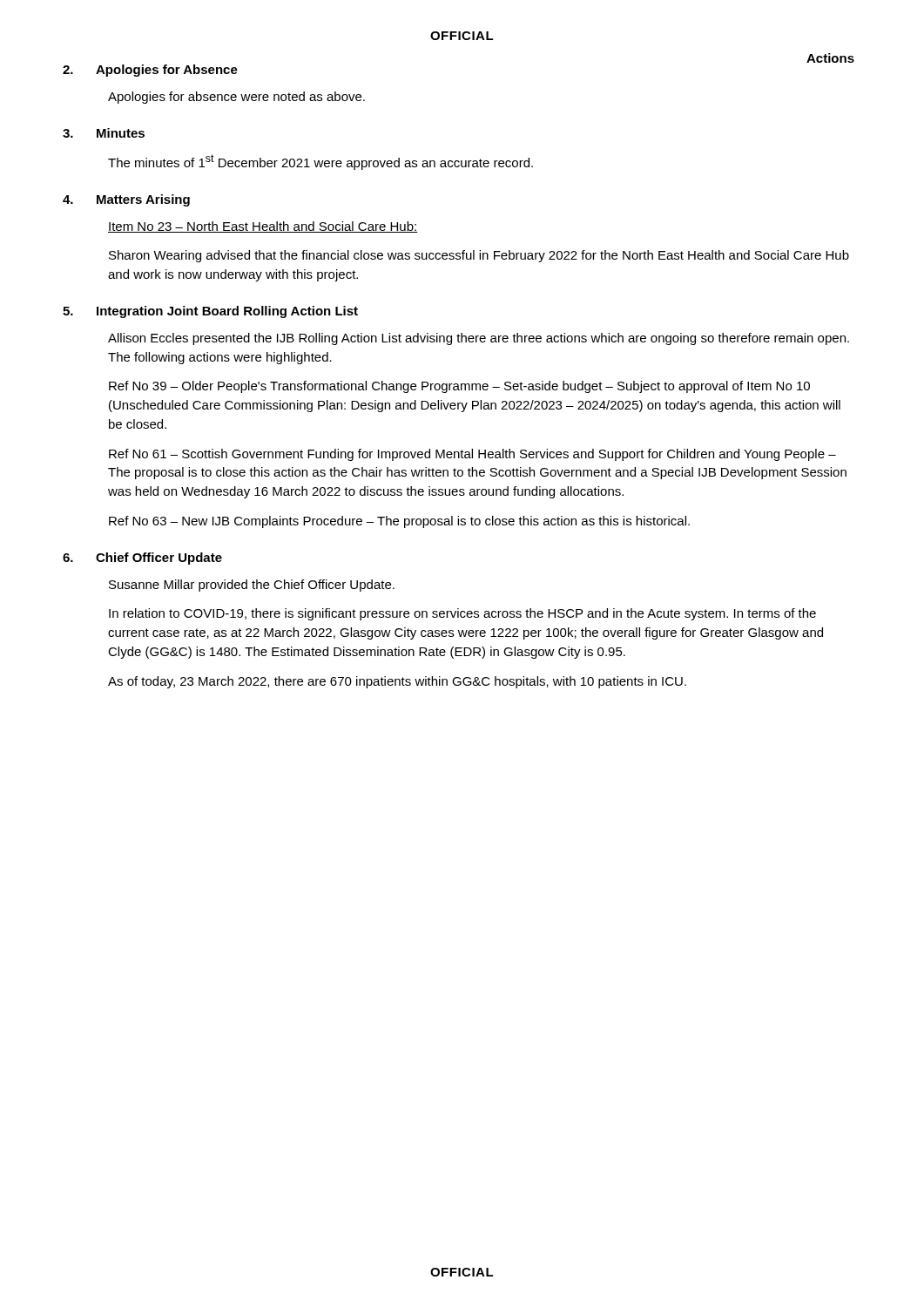Select the region starting "Allison Eccles presented the IJB Rolling Action"
This screenshot has width=924, height=1307.
pyautogui.click(x=479, y=347)
